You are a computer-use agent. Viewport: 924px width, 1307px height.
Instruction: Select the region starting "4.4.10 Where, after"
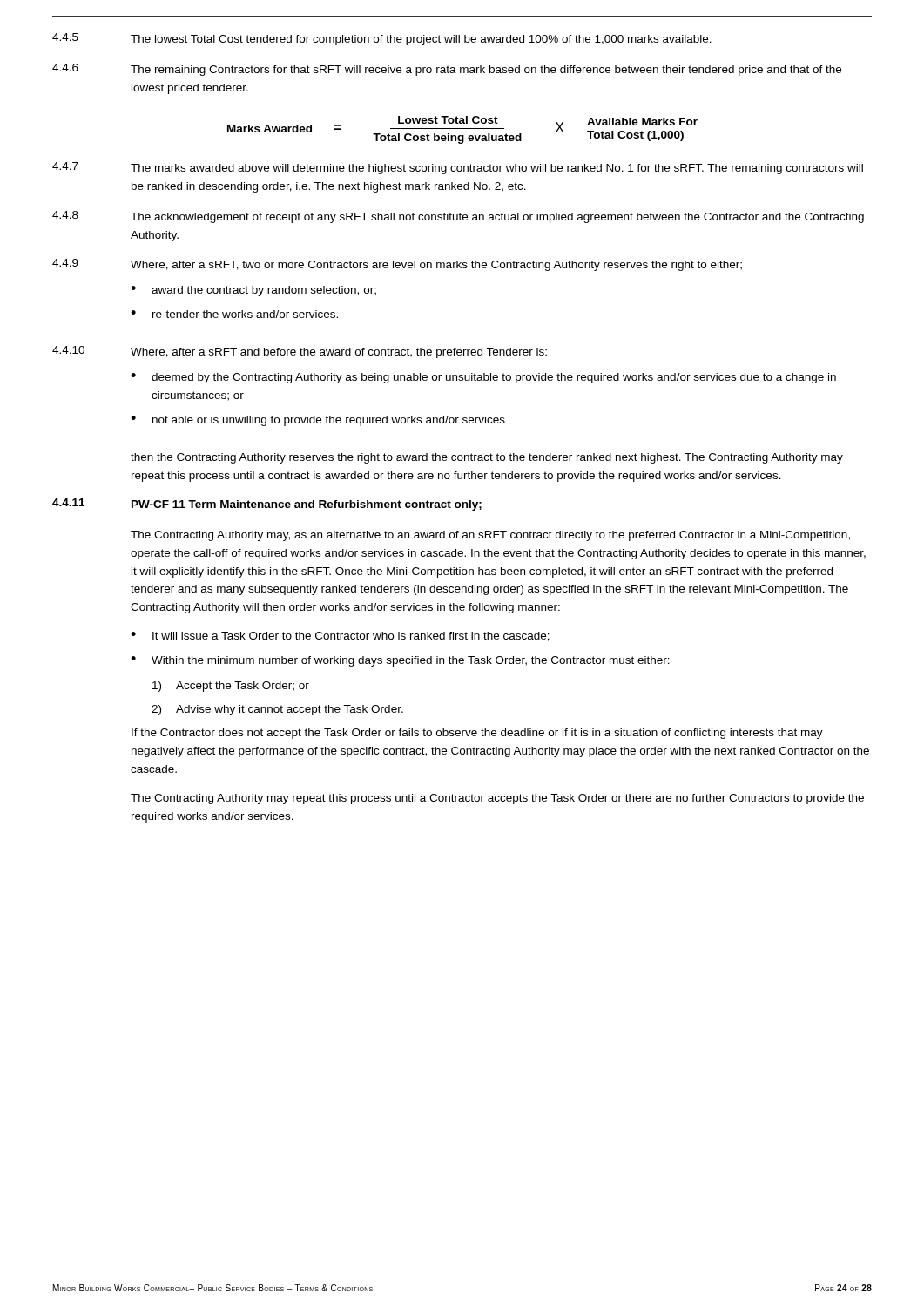click(x=462, y=390)
